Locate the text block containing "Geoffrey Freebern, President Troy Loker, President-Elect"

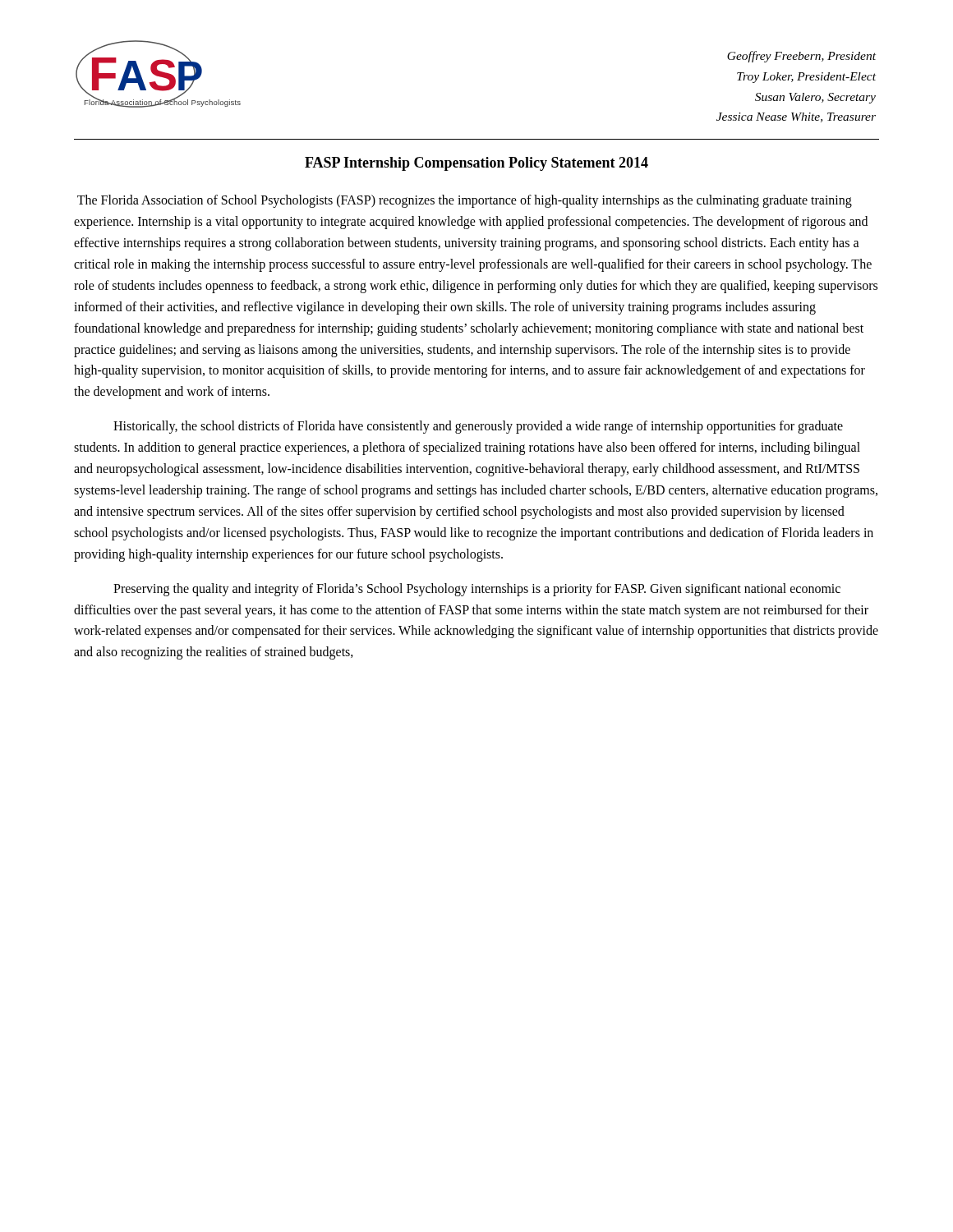coord(796,86)
